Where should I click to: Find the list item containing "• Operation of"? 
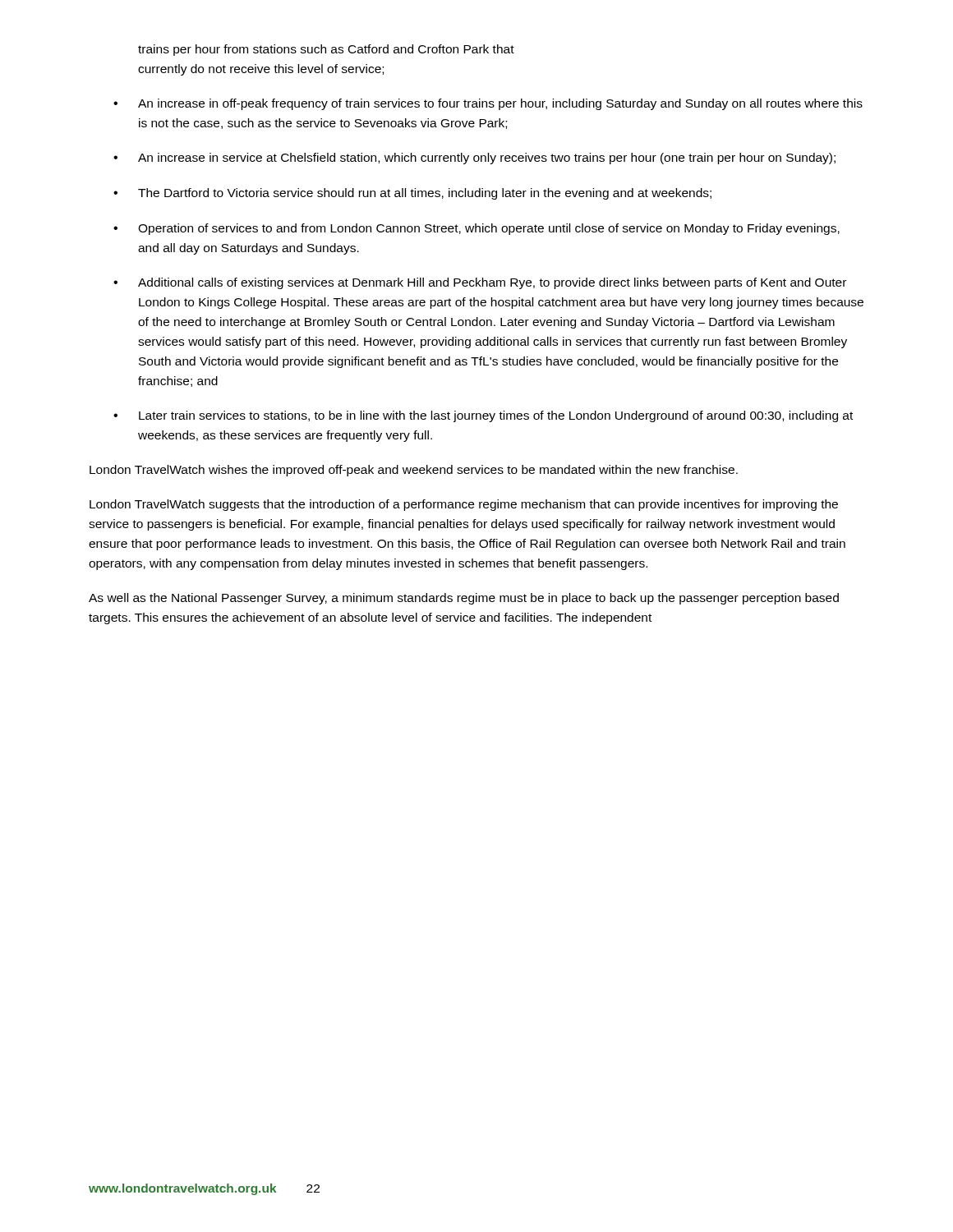[x=489, y=238]
